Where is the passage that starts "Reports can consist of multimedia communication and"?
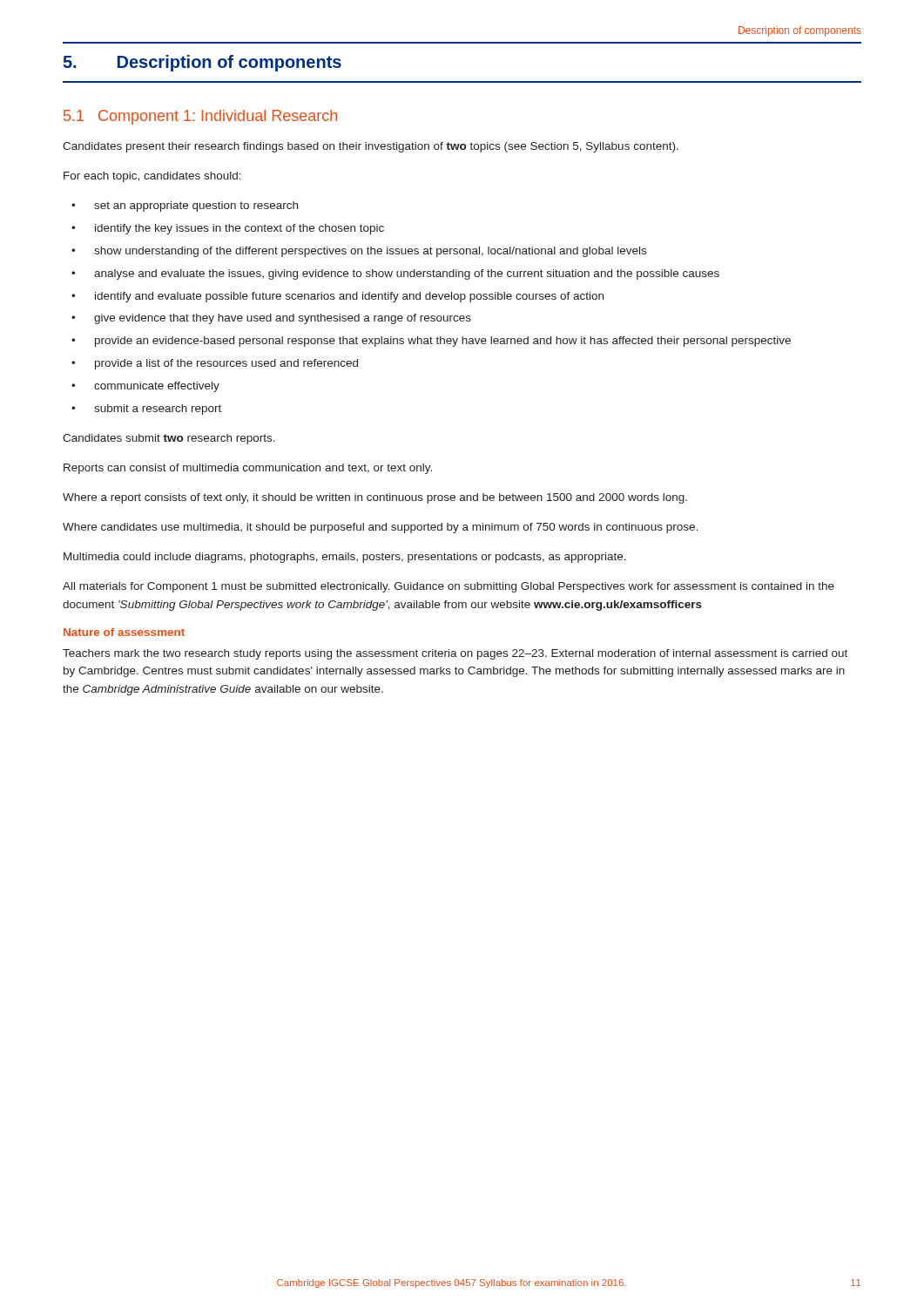Screen dimensions: 1307x924 tap(248, 468)
